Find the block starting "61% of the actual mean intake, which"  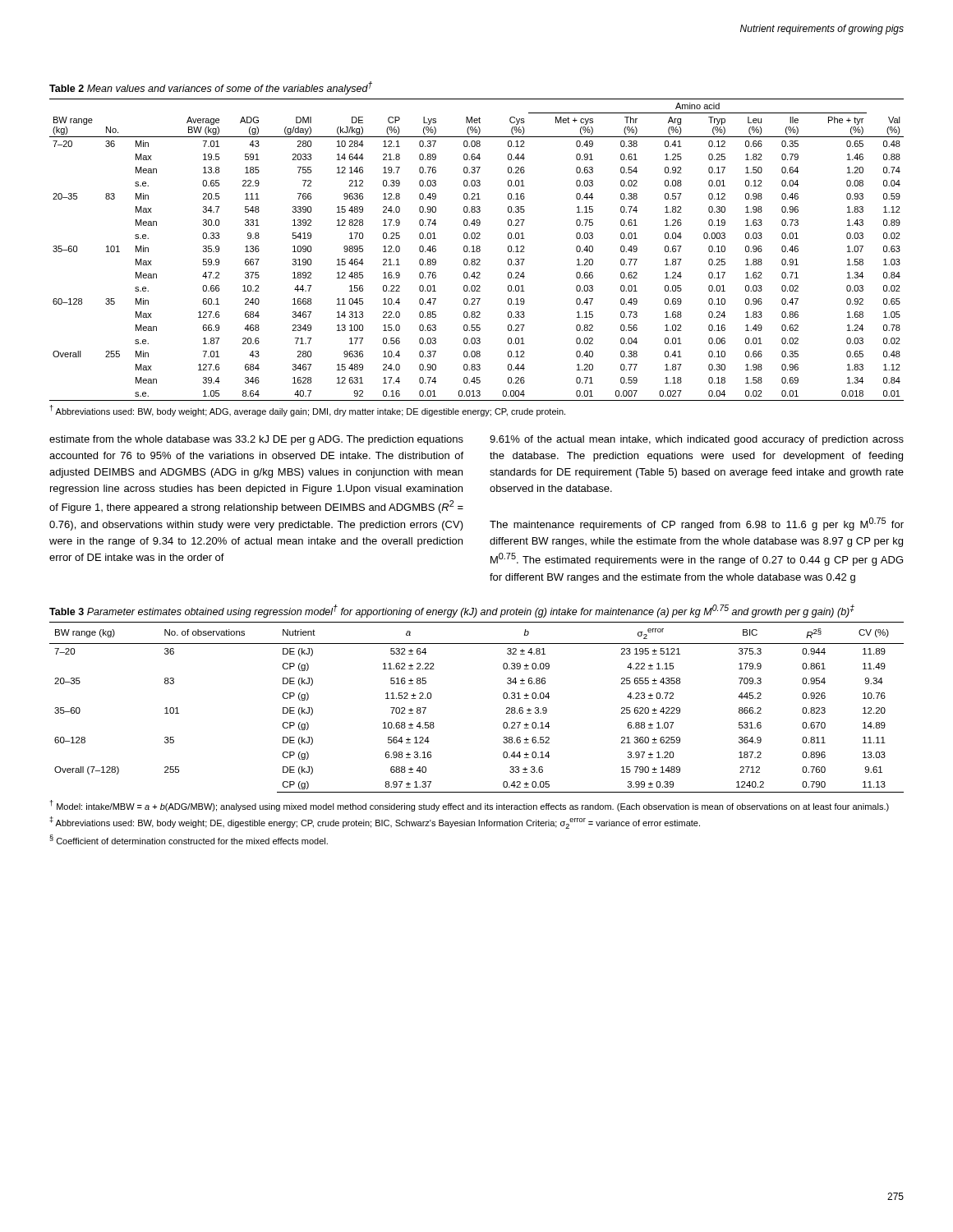pyautogui.click(x=697, y=440)
